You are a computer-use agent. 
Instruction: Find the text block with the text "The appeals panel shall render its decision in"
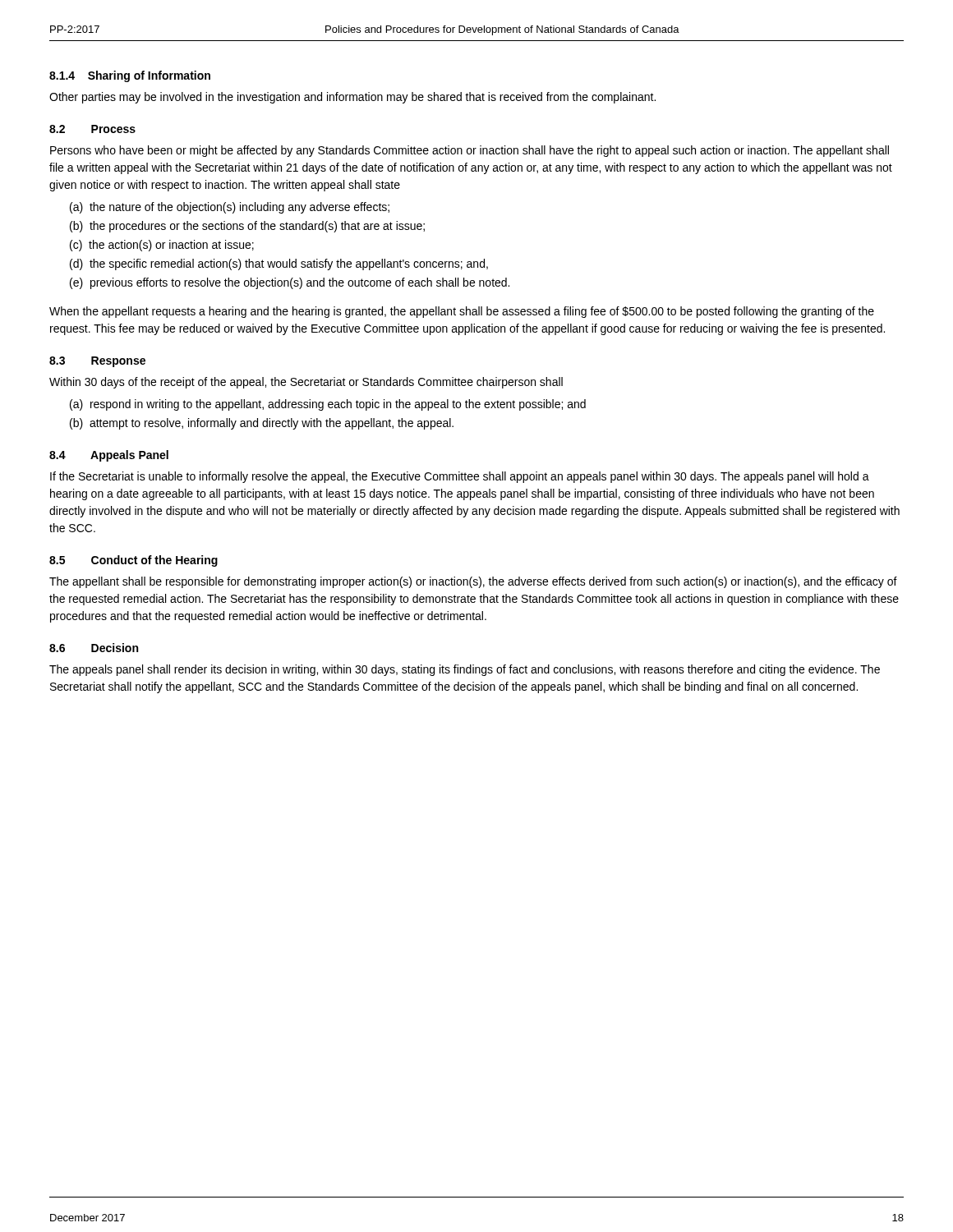(465, 678)
